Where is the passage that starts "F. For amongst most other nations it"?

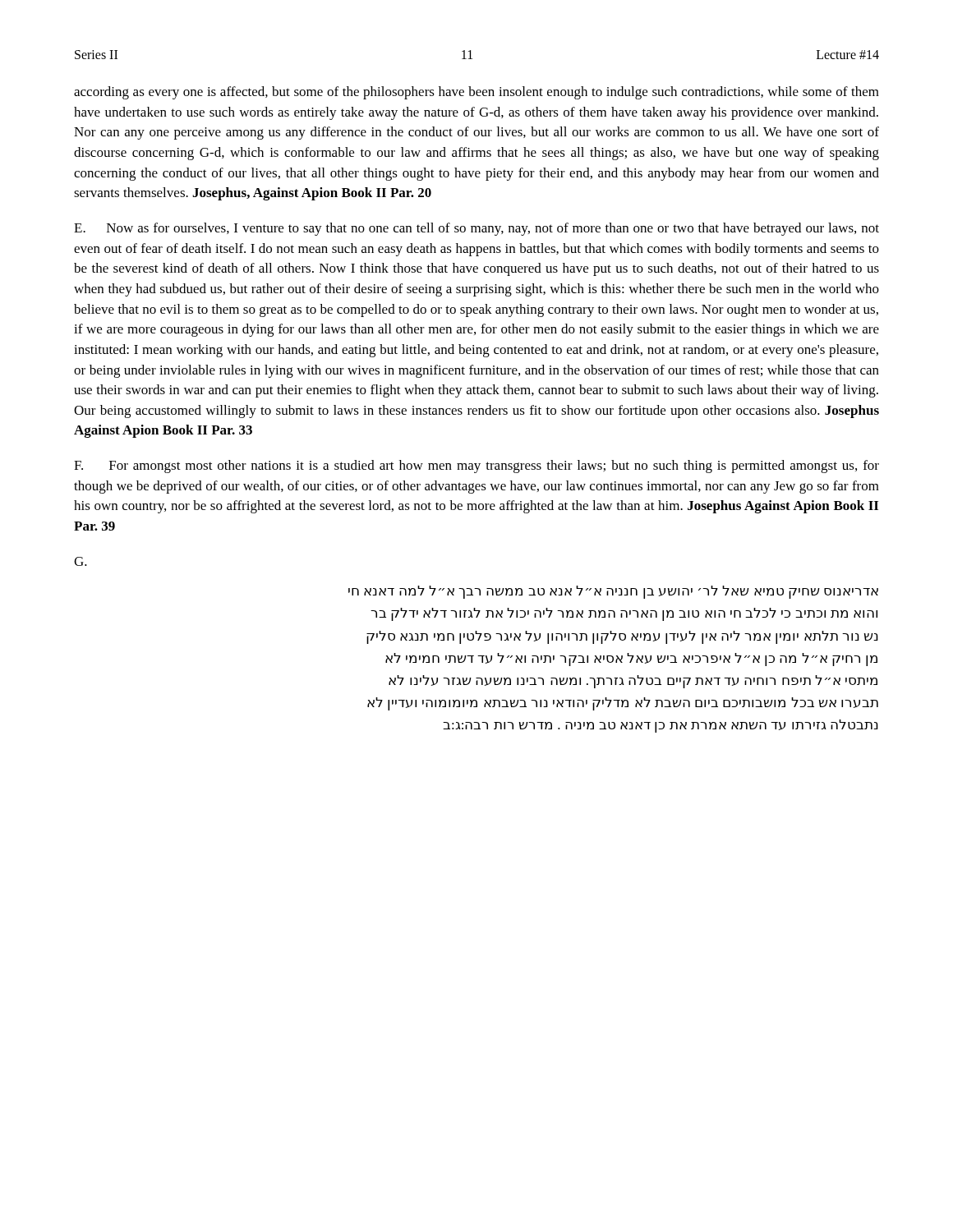[x=476, y=496]
